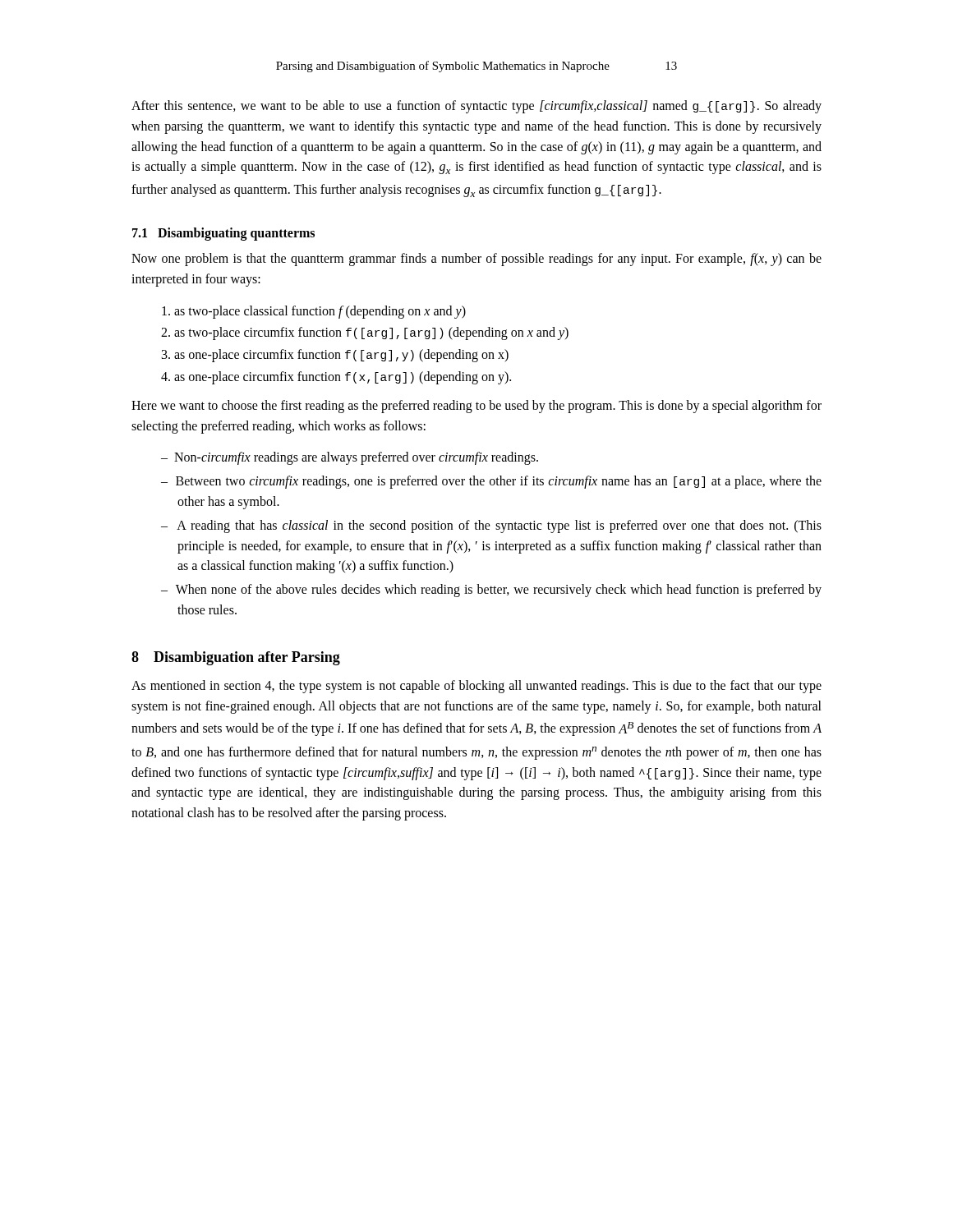The height and width of the screenshot is (1232, 953).
Task: Point to the block starting "Now one problem is that"
Action: pyautogui.click(x=476, y=269)
